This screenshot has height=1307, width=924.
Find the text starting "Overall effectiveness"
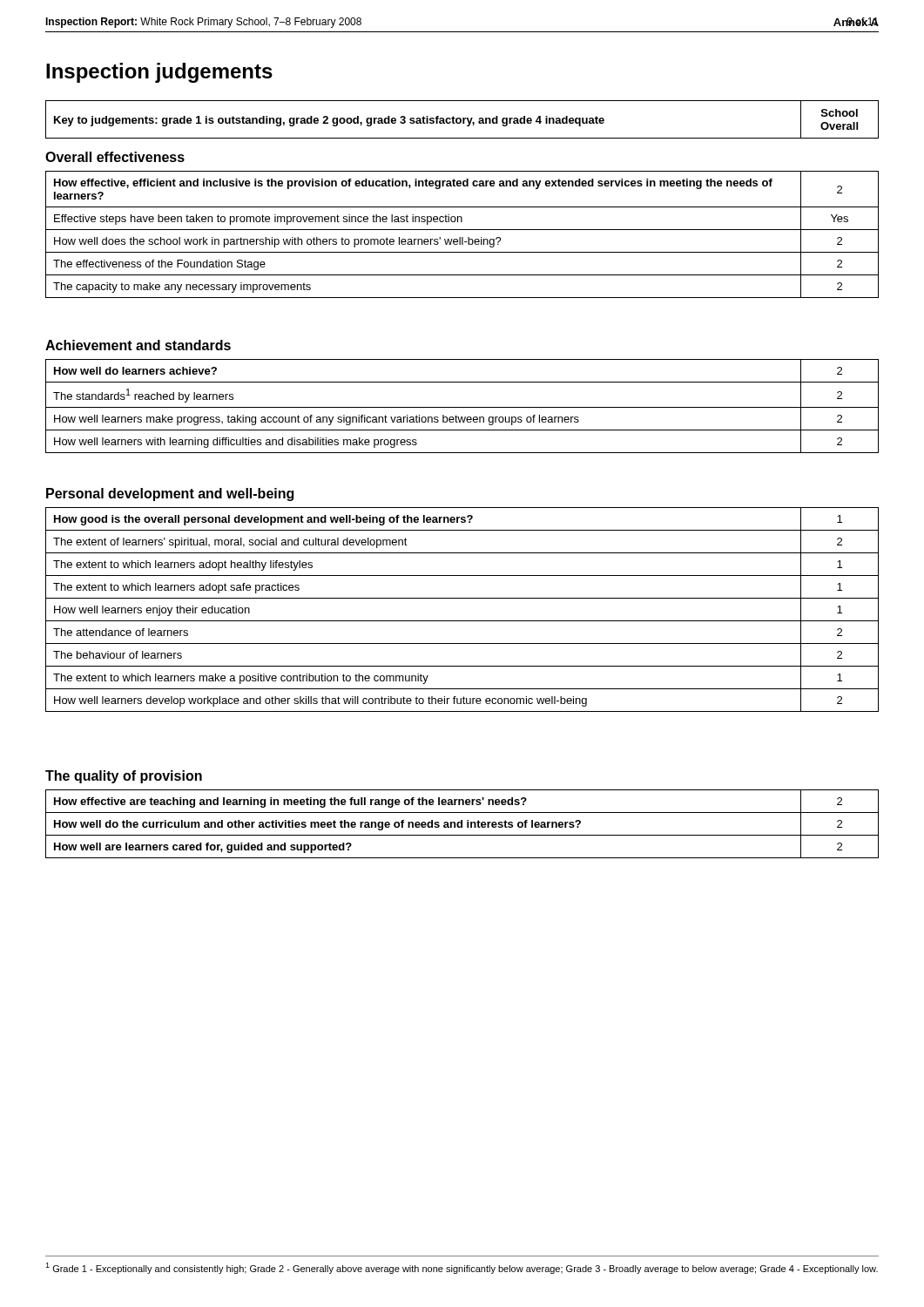[115, 157]
